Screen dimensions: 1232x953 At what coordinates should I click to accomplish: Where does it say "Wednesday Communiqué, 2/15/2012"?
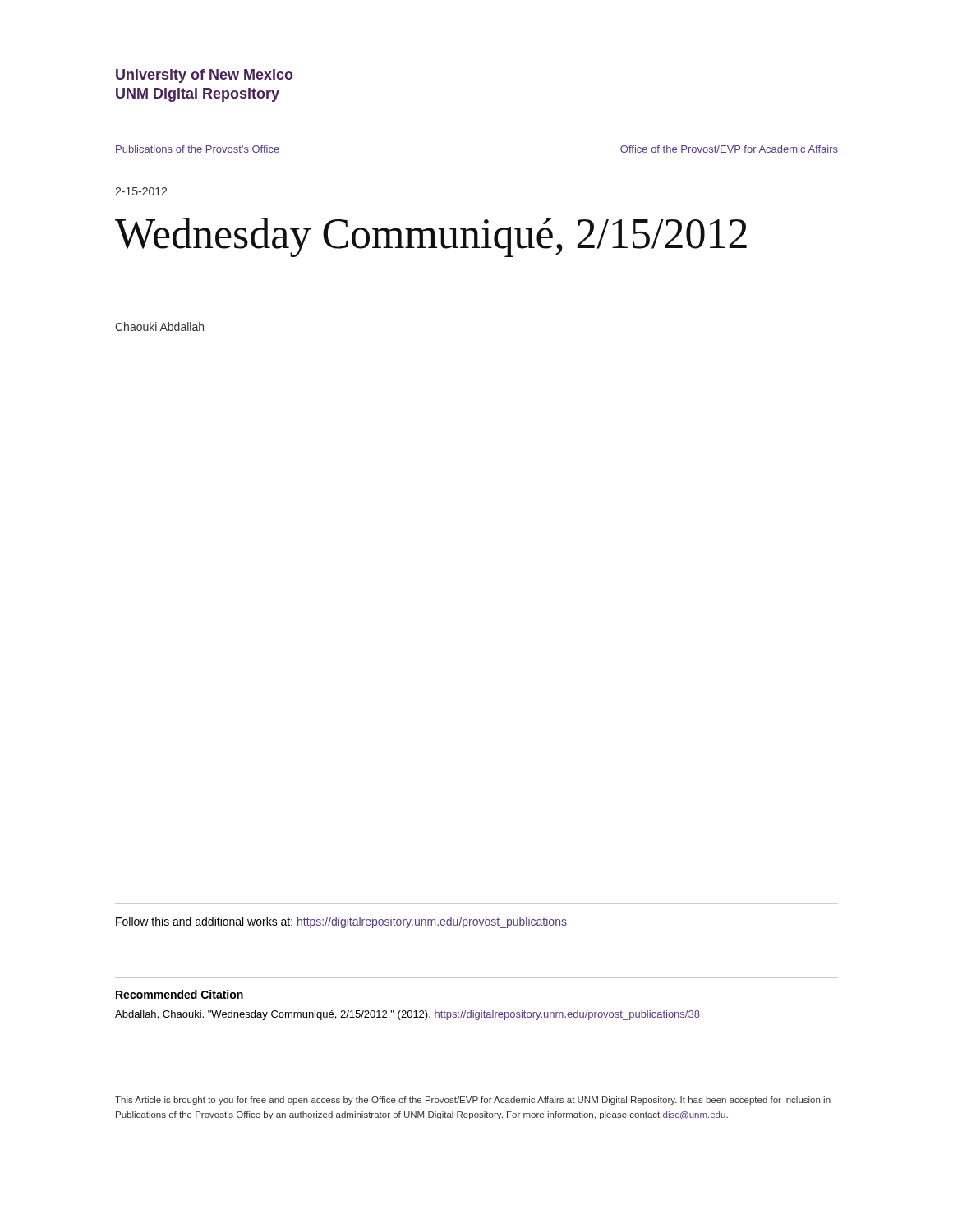(432, 234)
